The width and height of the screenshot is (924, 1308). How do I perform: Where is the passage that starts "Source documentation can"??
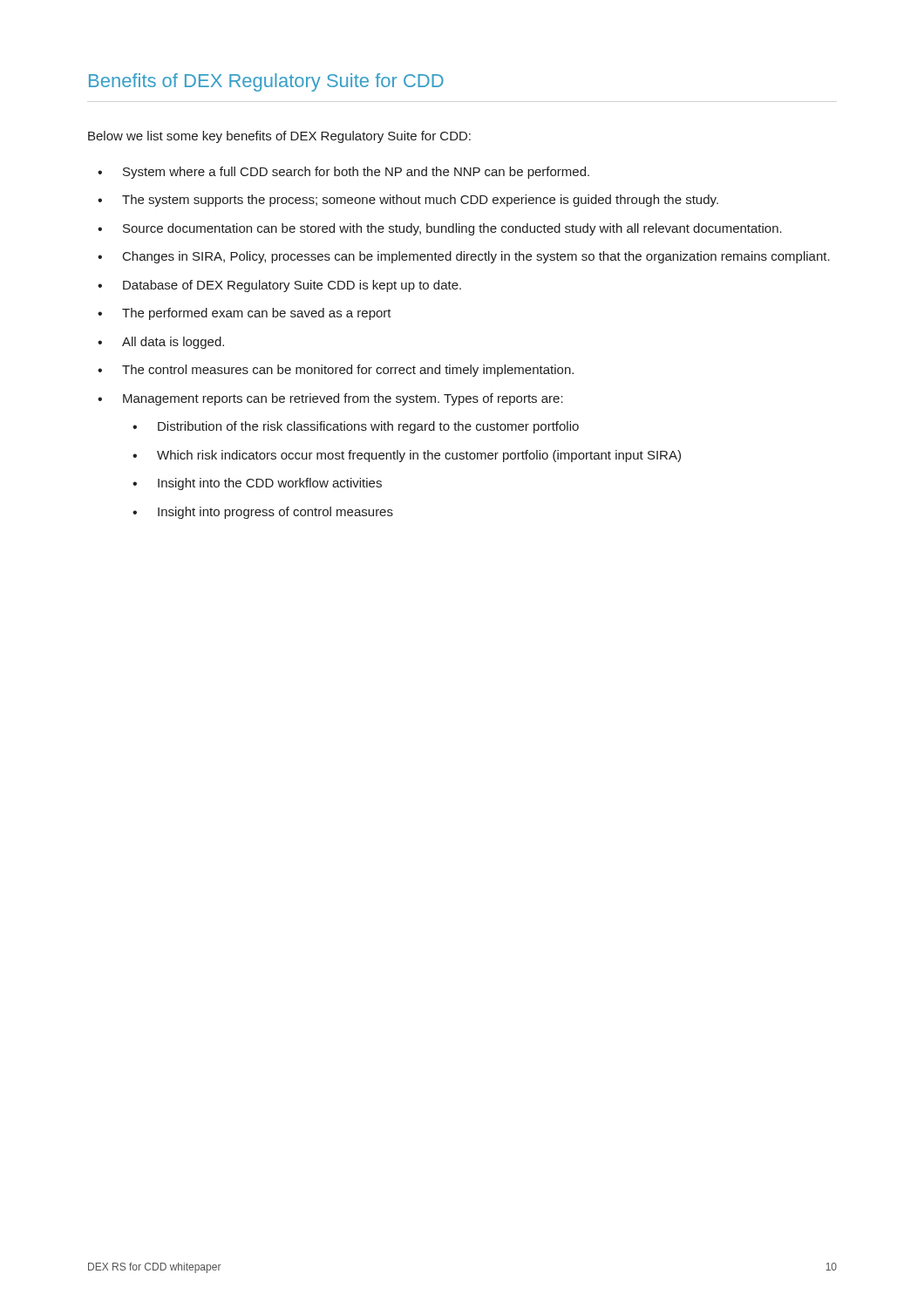(452, 228)
